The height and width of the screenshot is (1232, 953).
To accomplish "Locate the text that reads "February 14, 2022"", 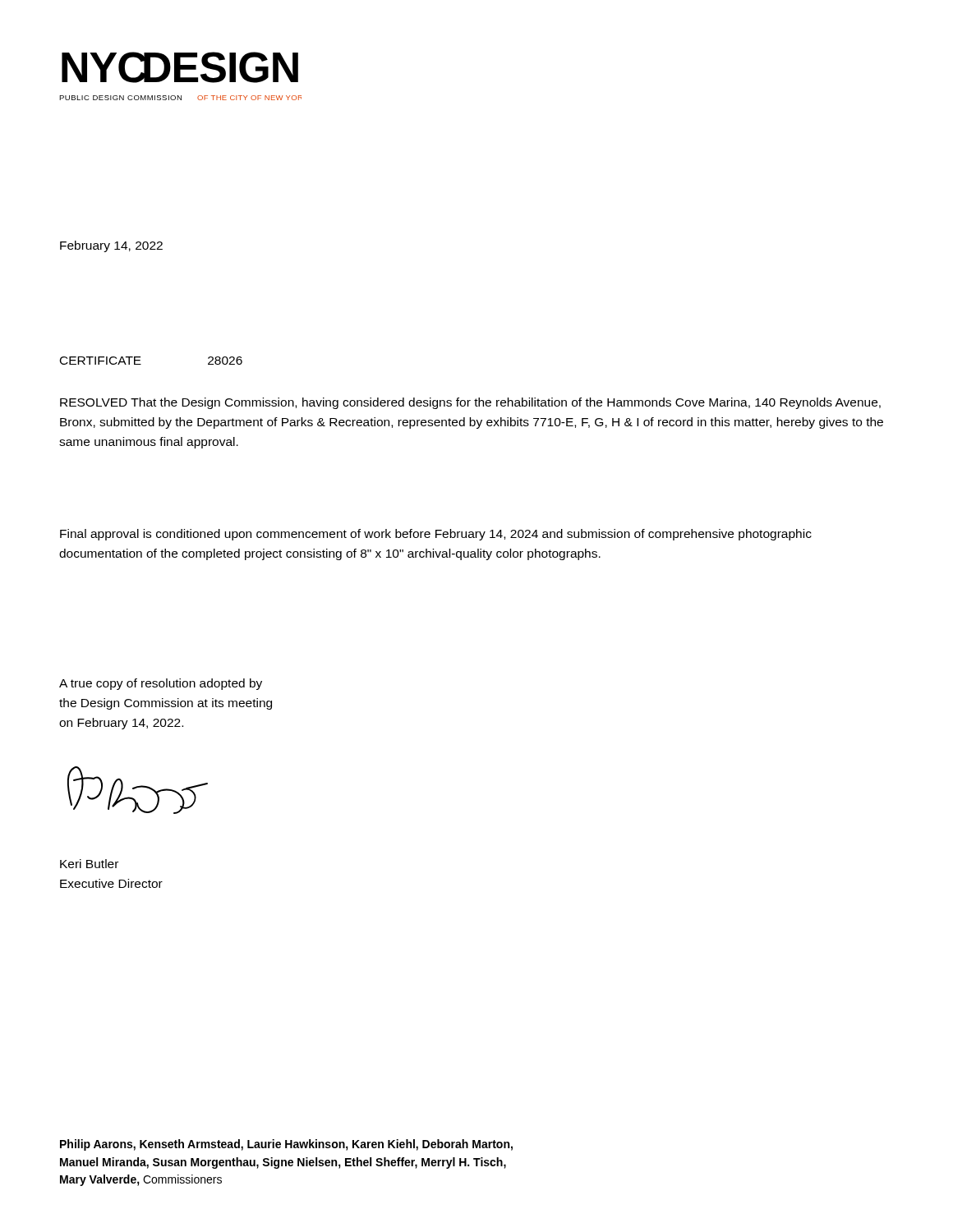I will 111,245.
